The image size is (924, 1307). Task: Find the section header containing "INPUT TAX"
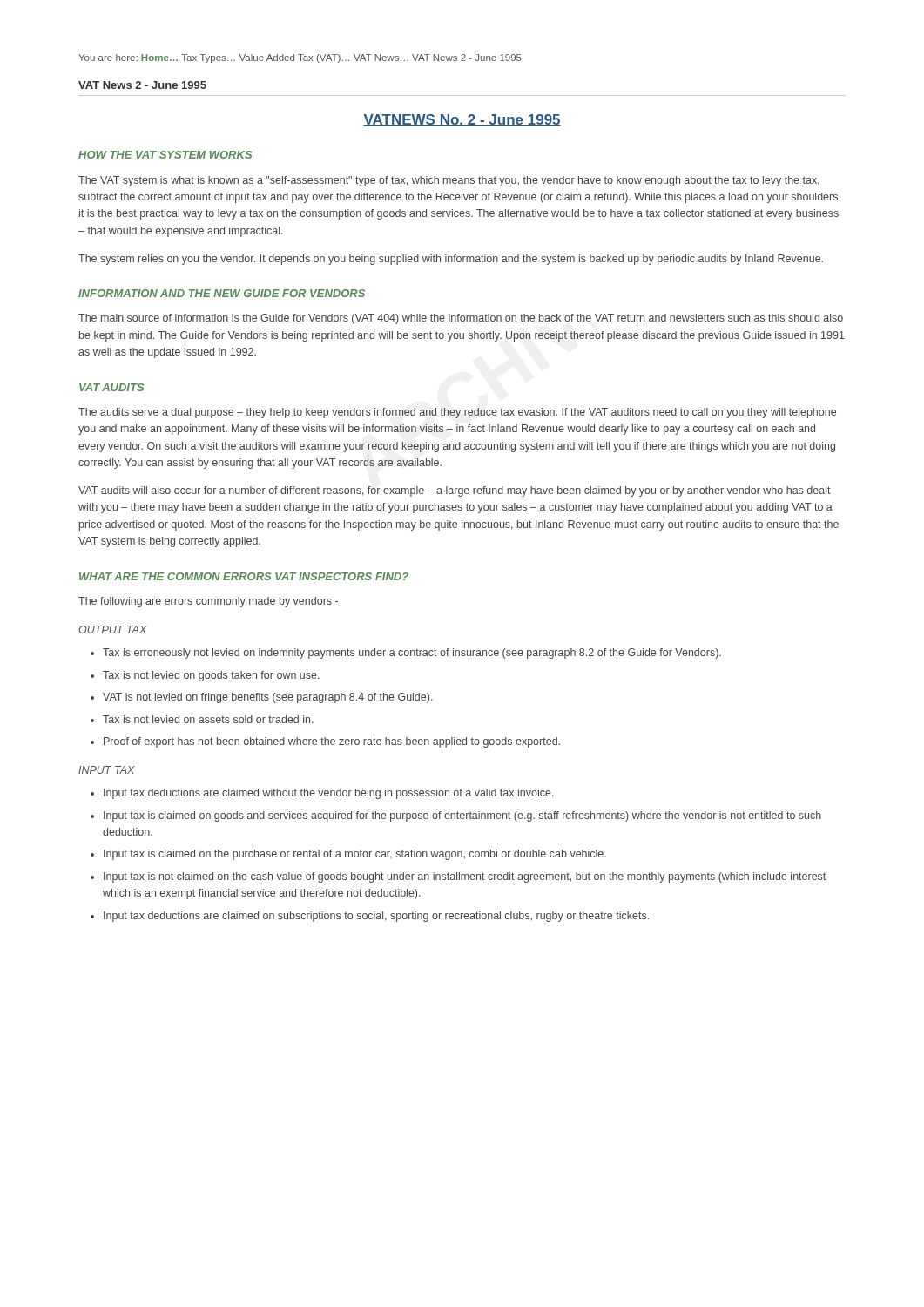pos(107,770)
